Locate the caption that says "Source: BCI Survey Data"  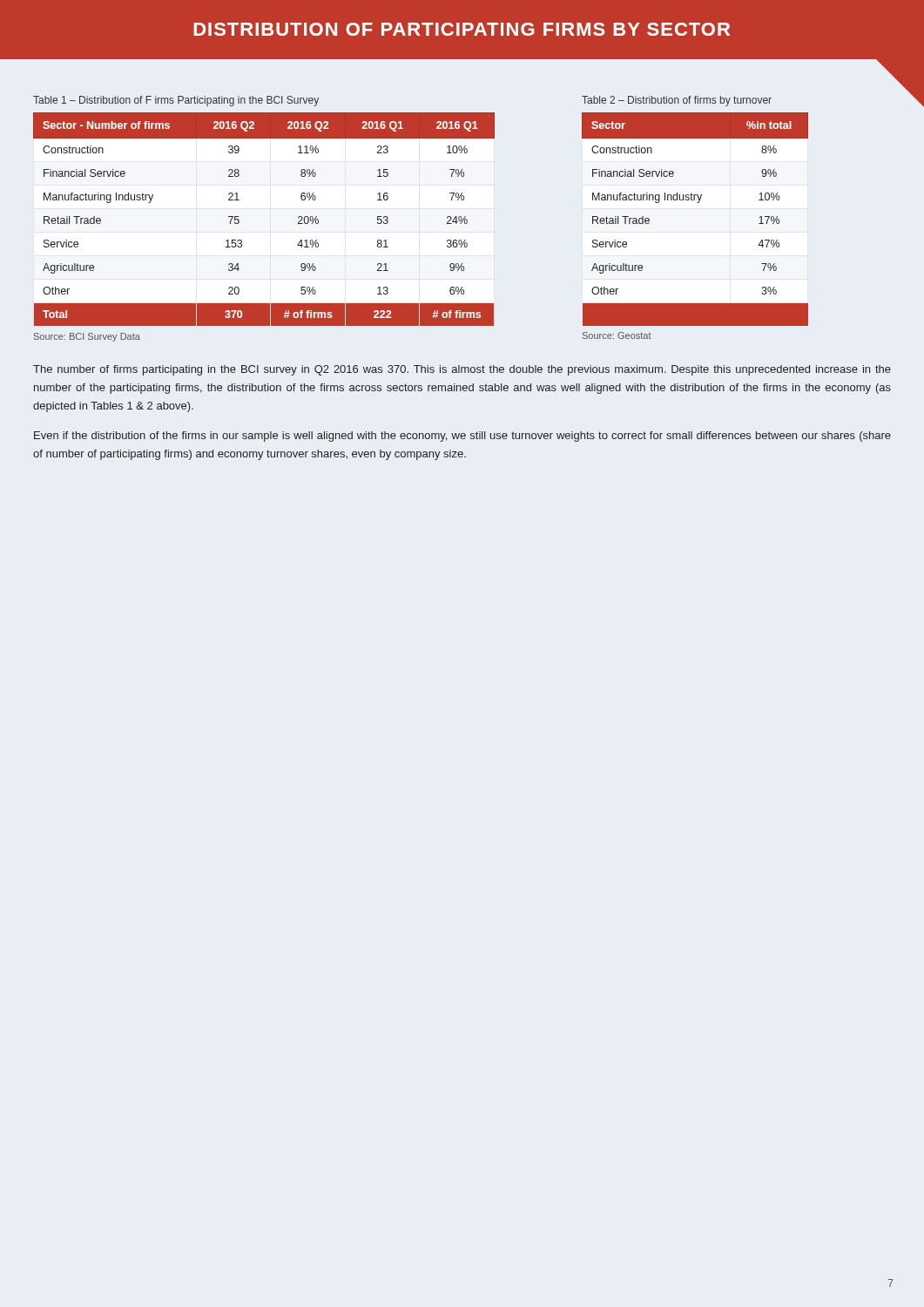pyautogui.click(x=87, y=336)
